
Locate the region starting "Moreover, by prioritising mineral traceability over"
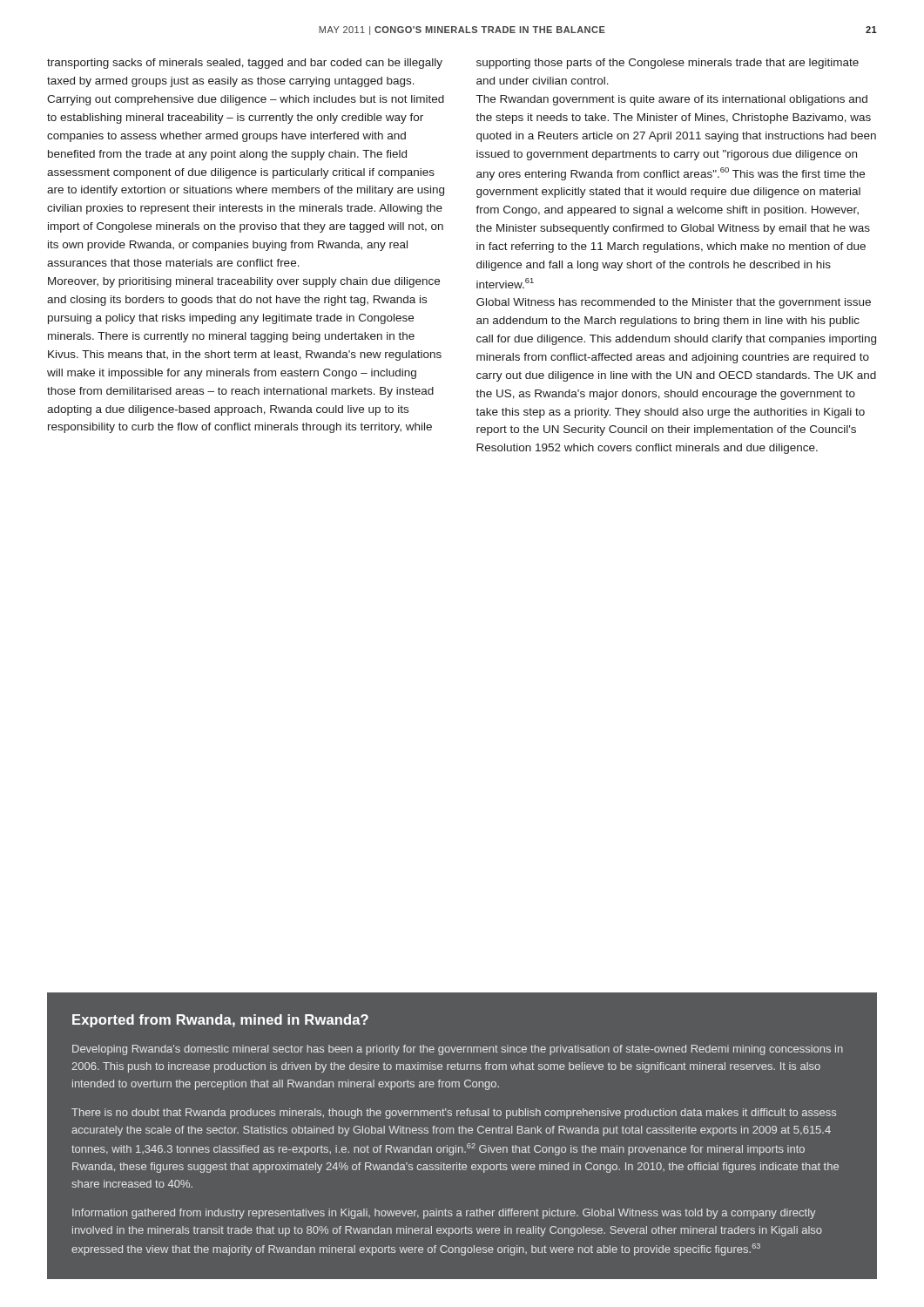248,355
